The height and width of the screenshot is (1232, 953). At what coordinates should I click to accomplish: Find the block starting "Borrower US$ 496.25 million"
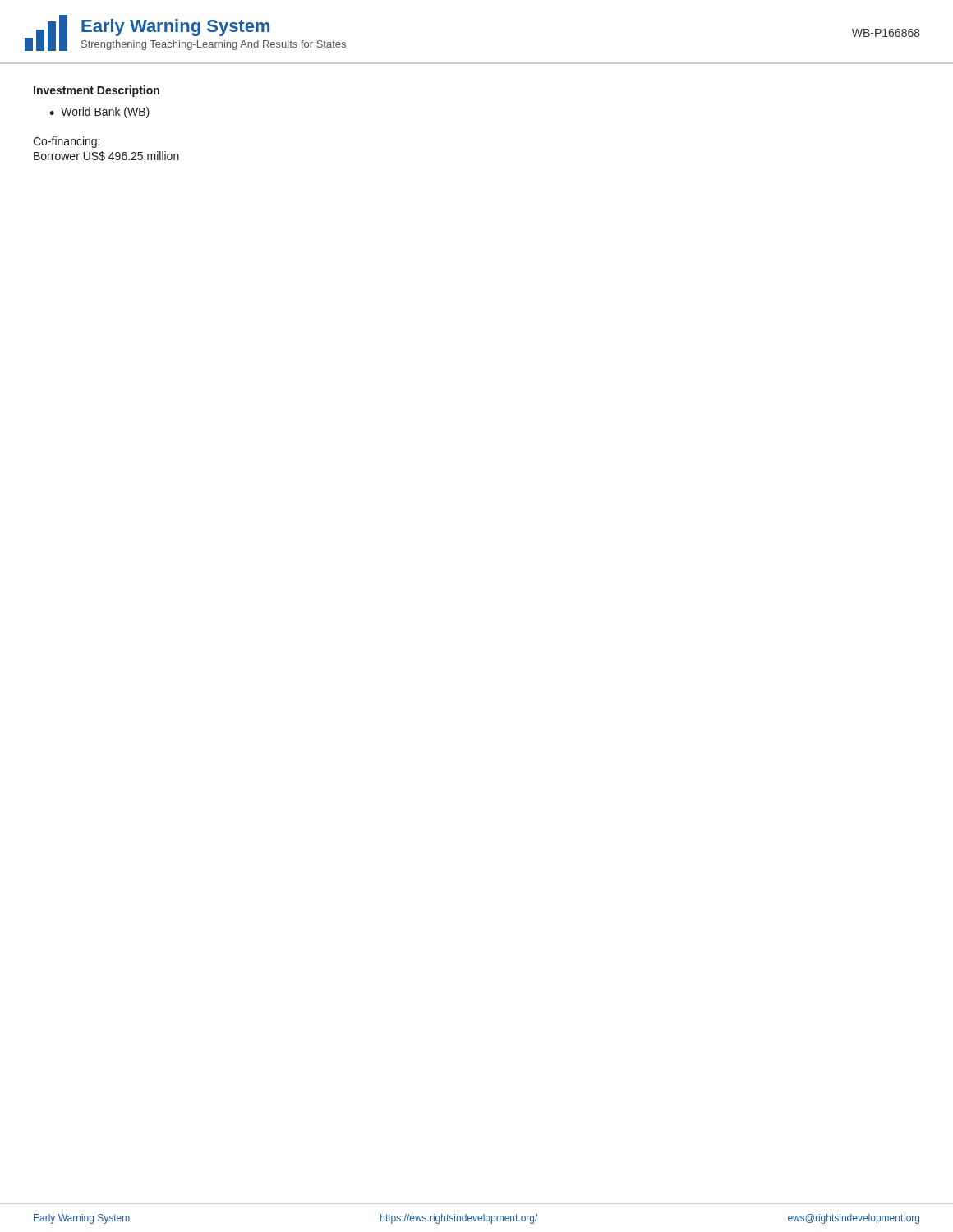[106, 156]
